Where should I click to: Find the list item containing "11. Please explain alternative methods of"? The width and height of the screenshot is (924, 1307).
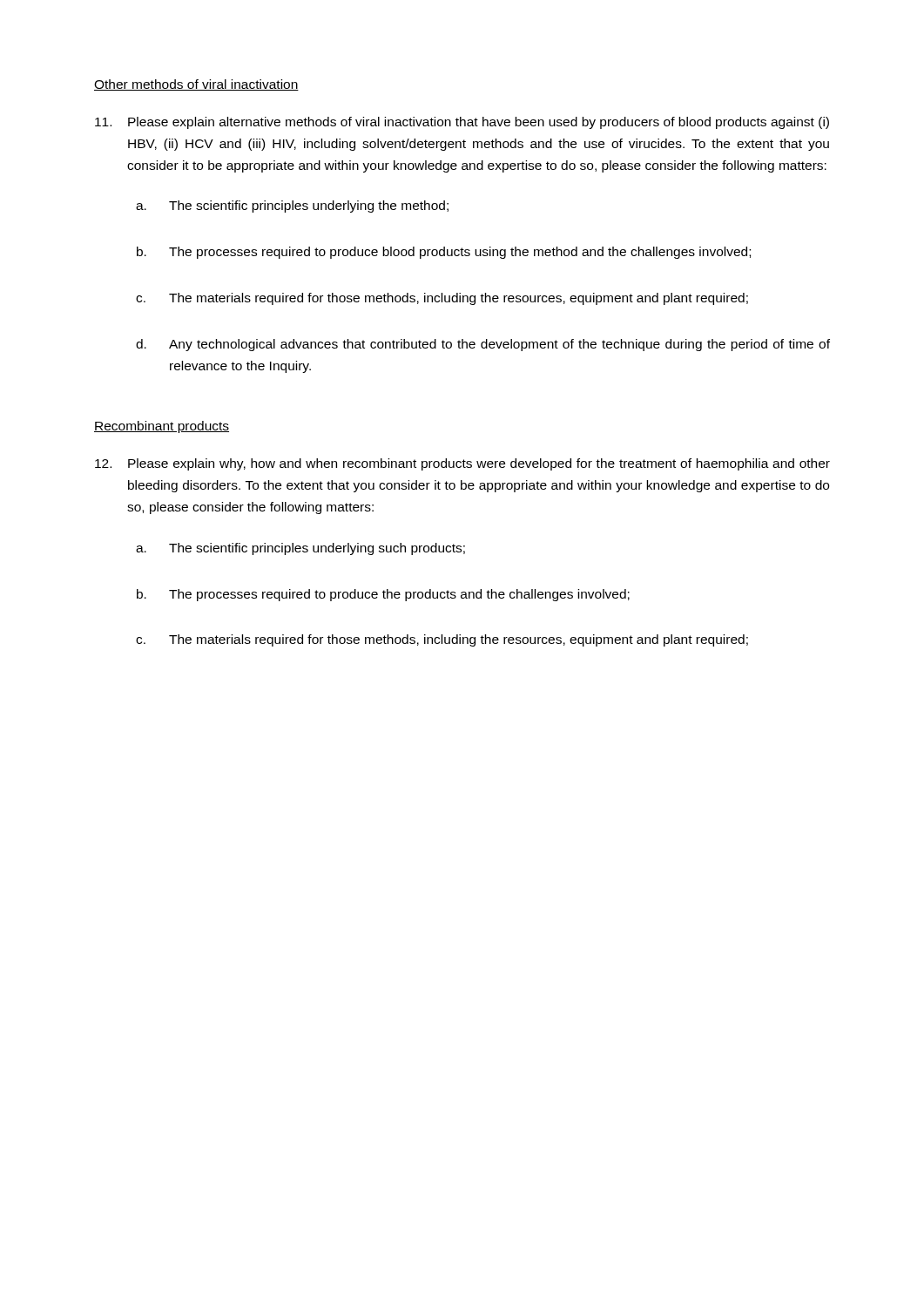(462, 144)
